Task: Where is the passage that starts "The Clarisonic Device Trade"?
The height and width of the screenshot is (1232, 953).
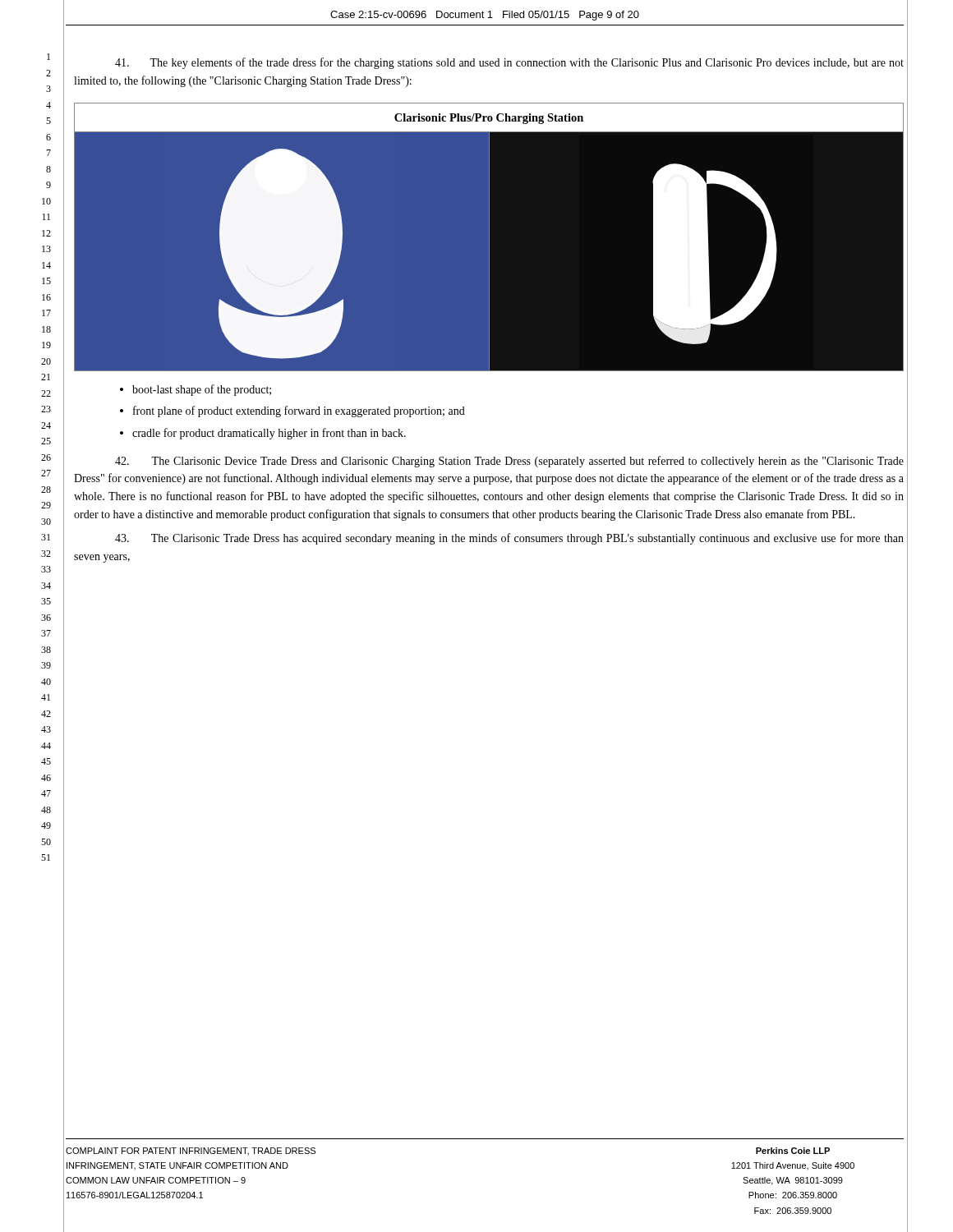Action: click(x=489, y=488)
